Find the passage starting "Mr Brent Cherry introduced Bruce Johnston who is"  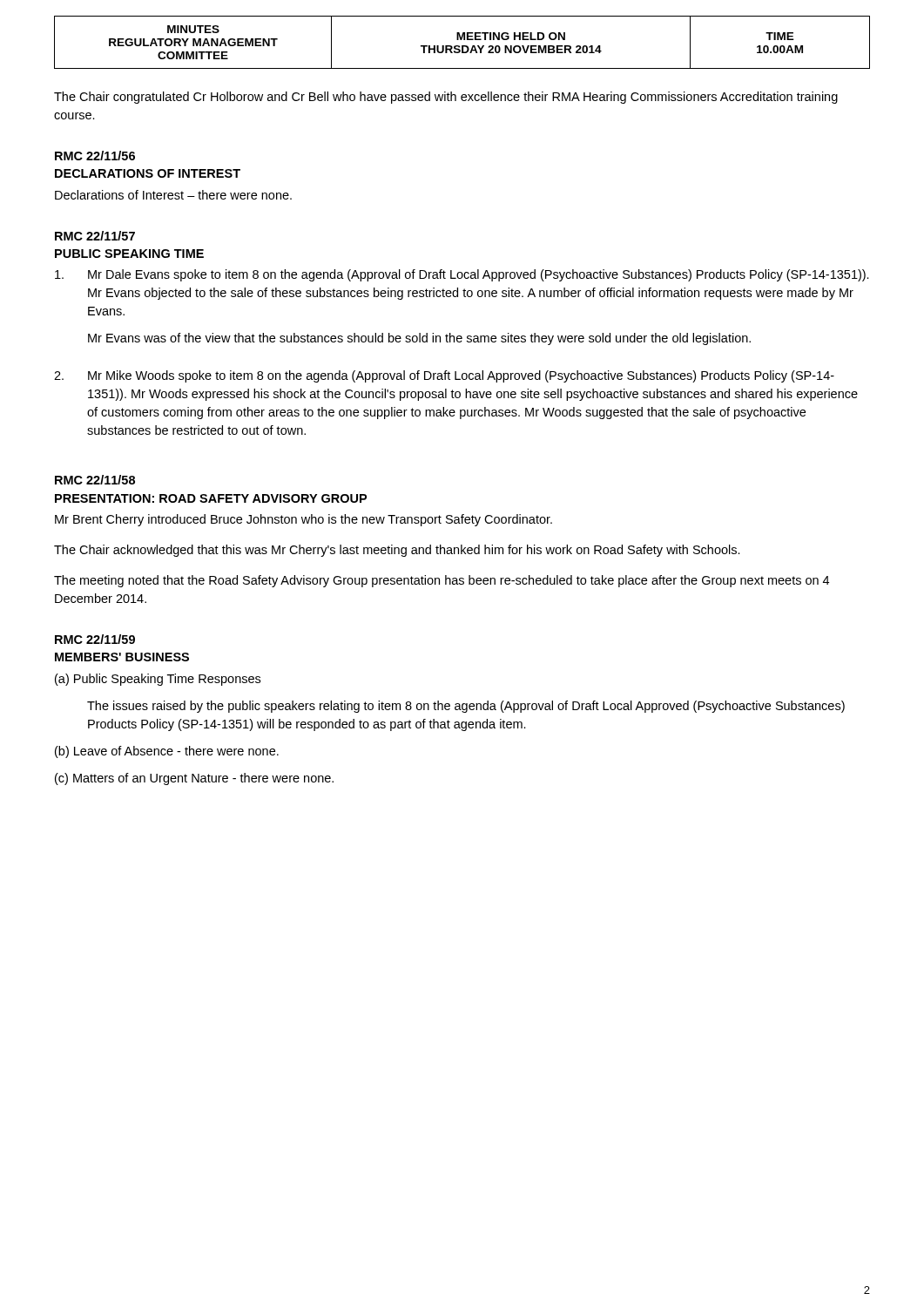tap(303, 519)
